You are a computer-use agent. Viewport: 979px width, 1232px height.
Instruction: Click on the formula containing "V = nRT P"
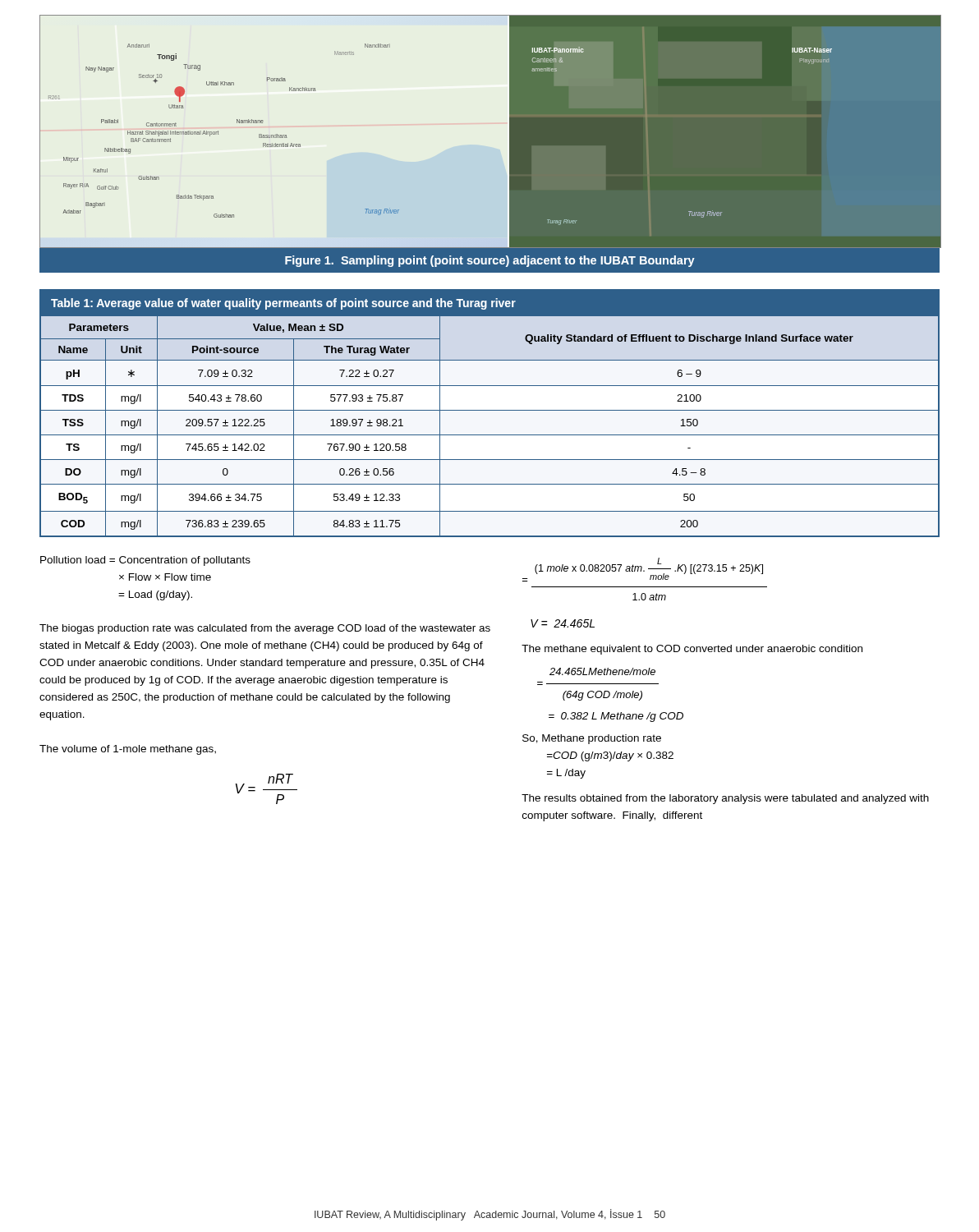coord(266,790)
